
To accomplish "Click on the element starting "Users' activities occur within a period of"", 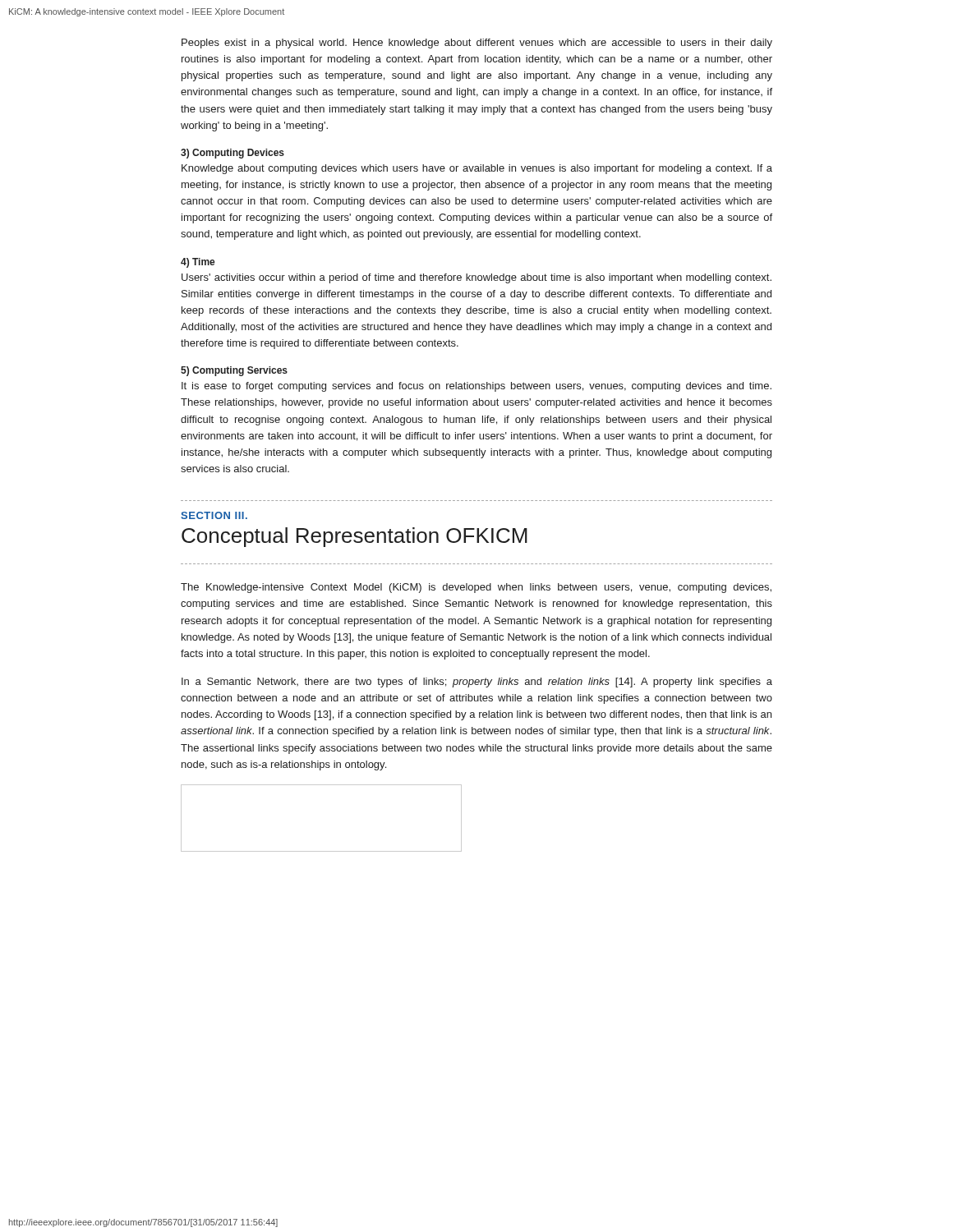I will tap(476, 310).
